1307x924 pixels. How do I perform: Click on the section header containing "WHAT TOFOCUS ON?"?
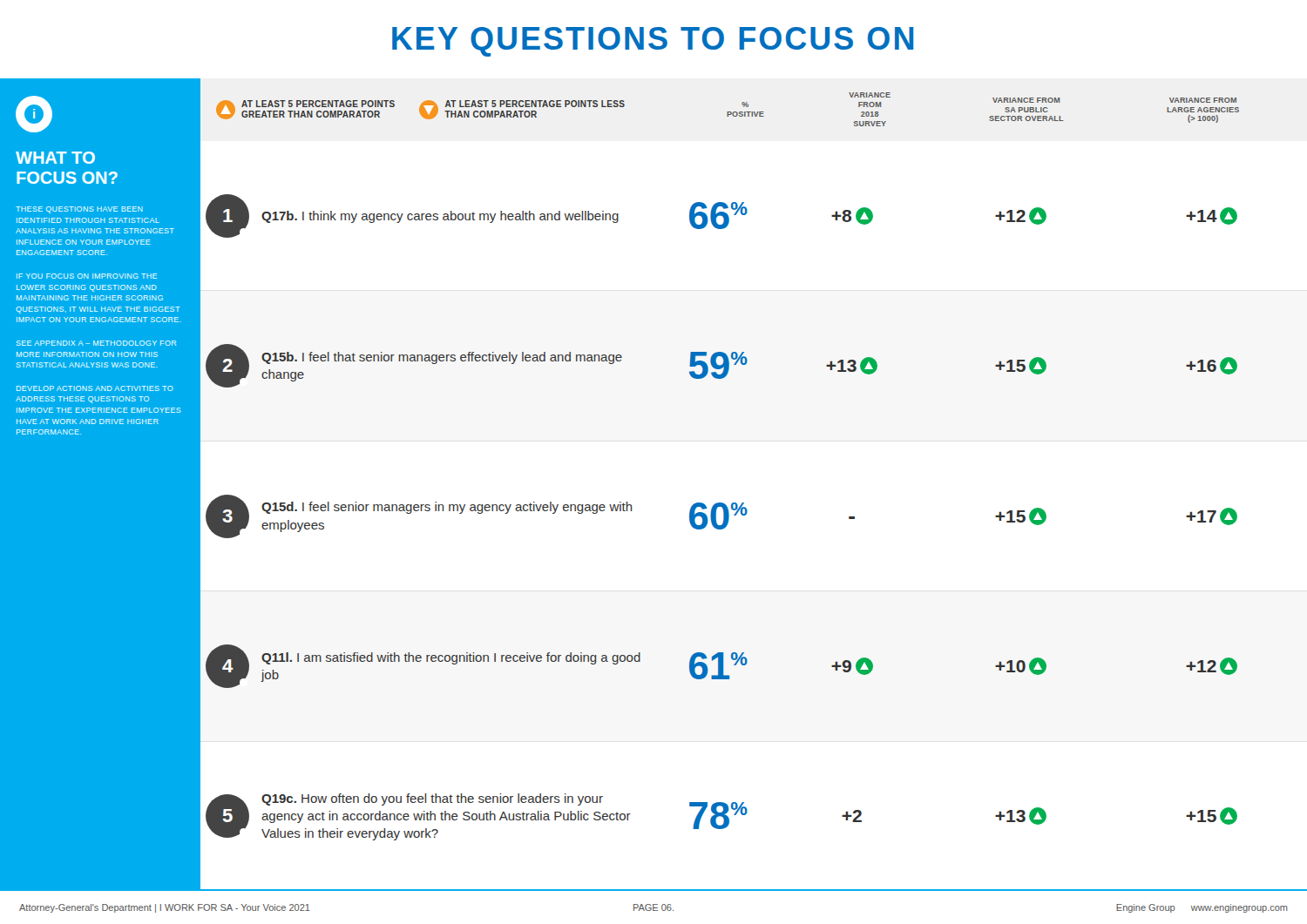(x=67, y=168)
